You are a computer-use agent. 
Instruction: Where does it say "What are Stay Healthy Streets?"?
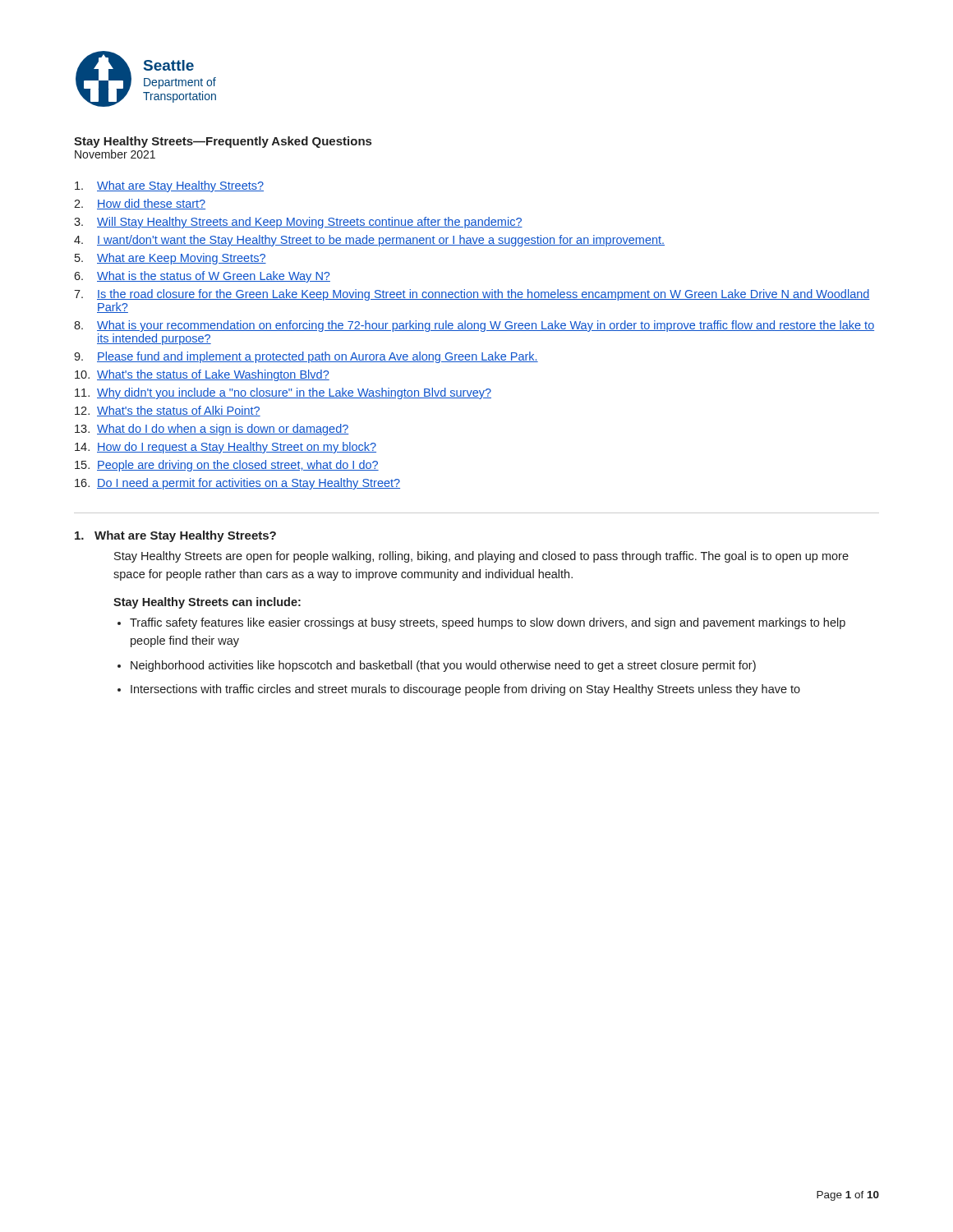(169, 186)
